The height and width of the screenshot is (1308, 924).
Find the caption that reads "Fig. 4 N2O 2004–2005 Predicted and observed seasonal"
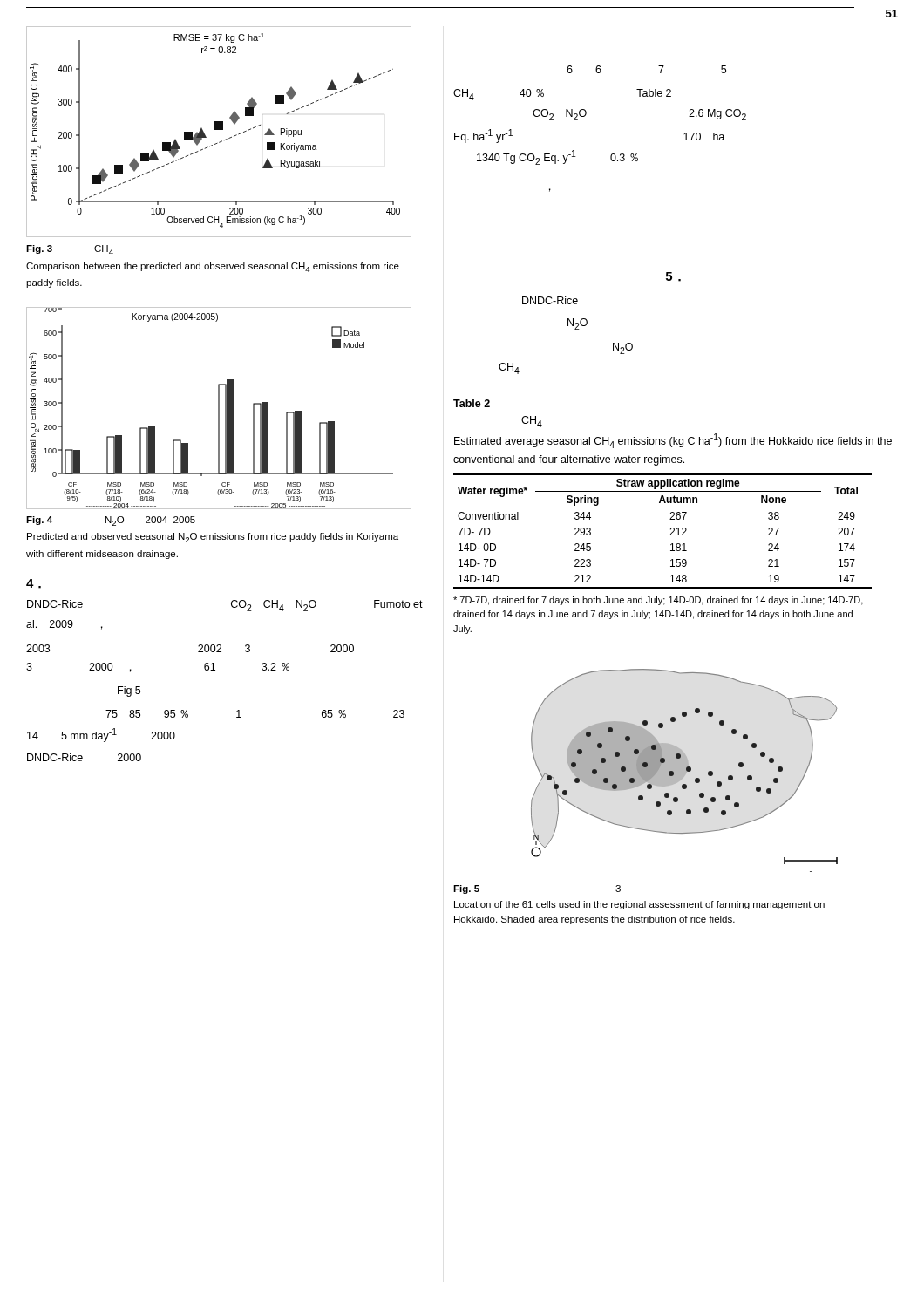click(212, 536)
